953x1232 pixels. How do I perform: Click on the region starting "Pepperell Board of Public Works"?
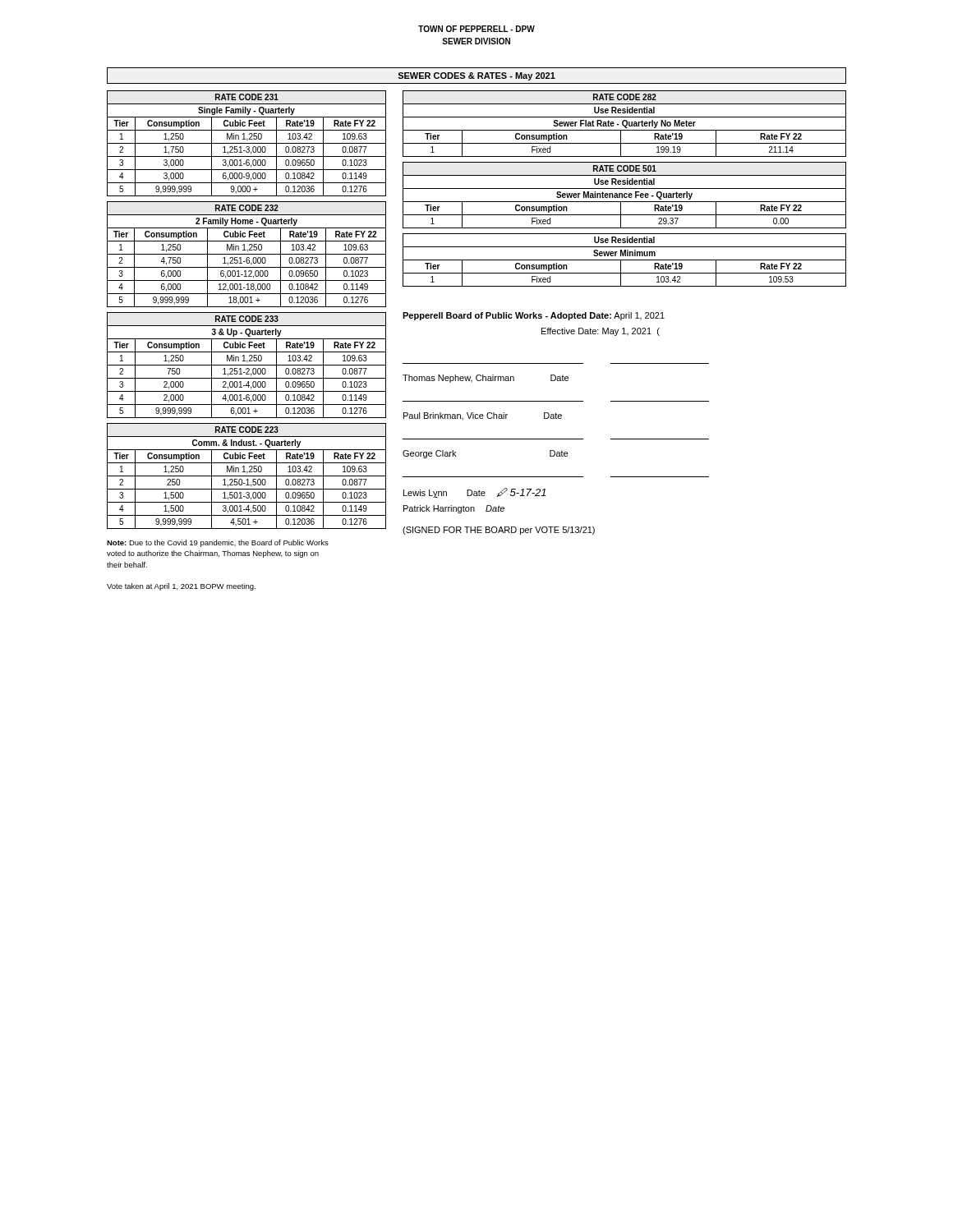[x=534, y=323]
